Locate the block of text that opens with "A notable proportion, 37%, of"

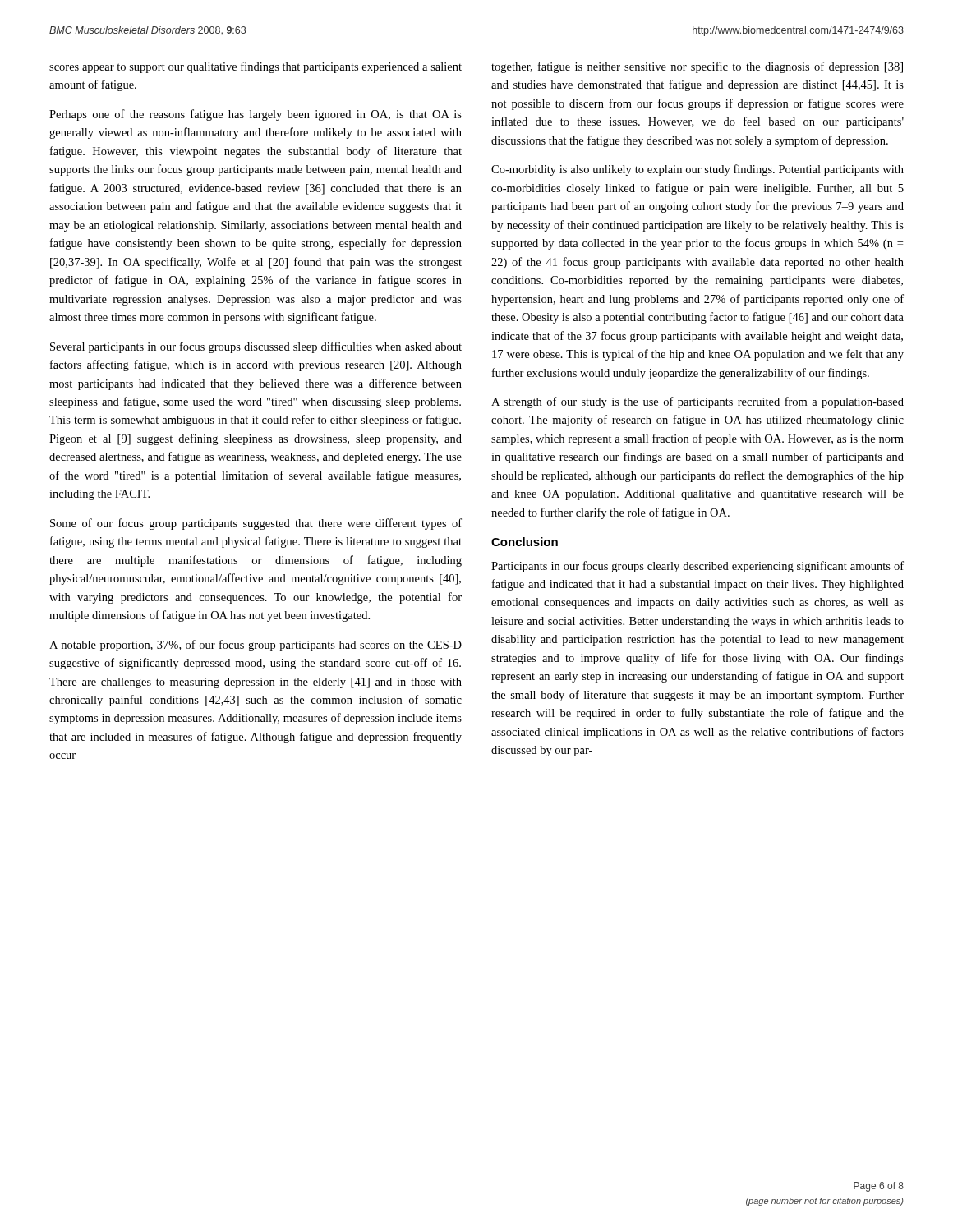(x=255, y=700)
